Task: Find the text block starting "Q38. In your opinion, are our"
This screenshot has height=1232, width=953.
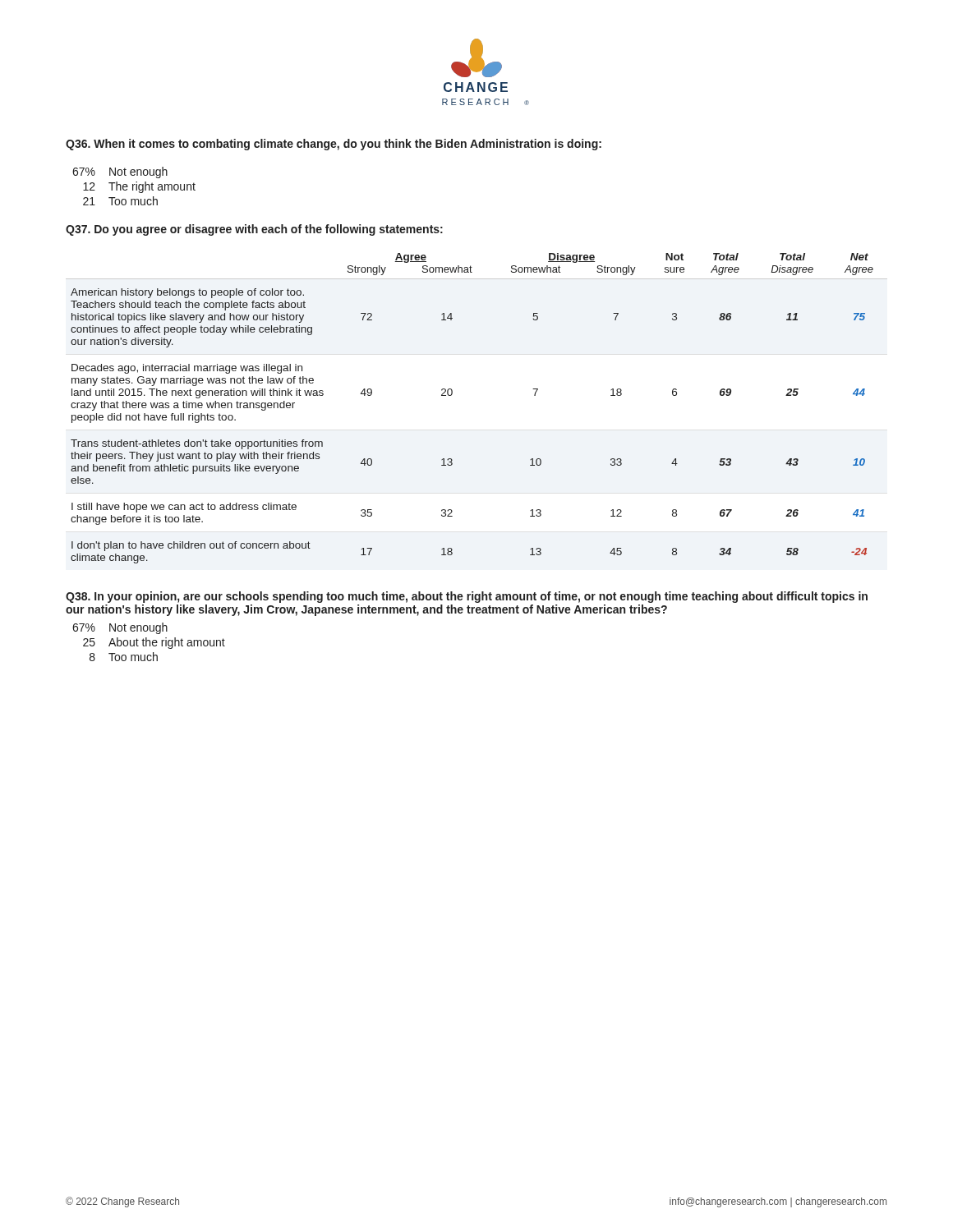Action: (476, 603)
